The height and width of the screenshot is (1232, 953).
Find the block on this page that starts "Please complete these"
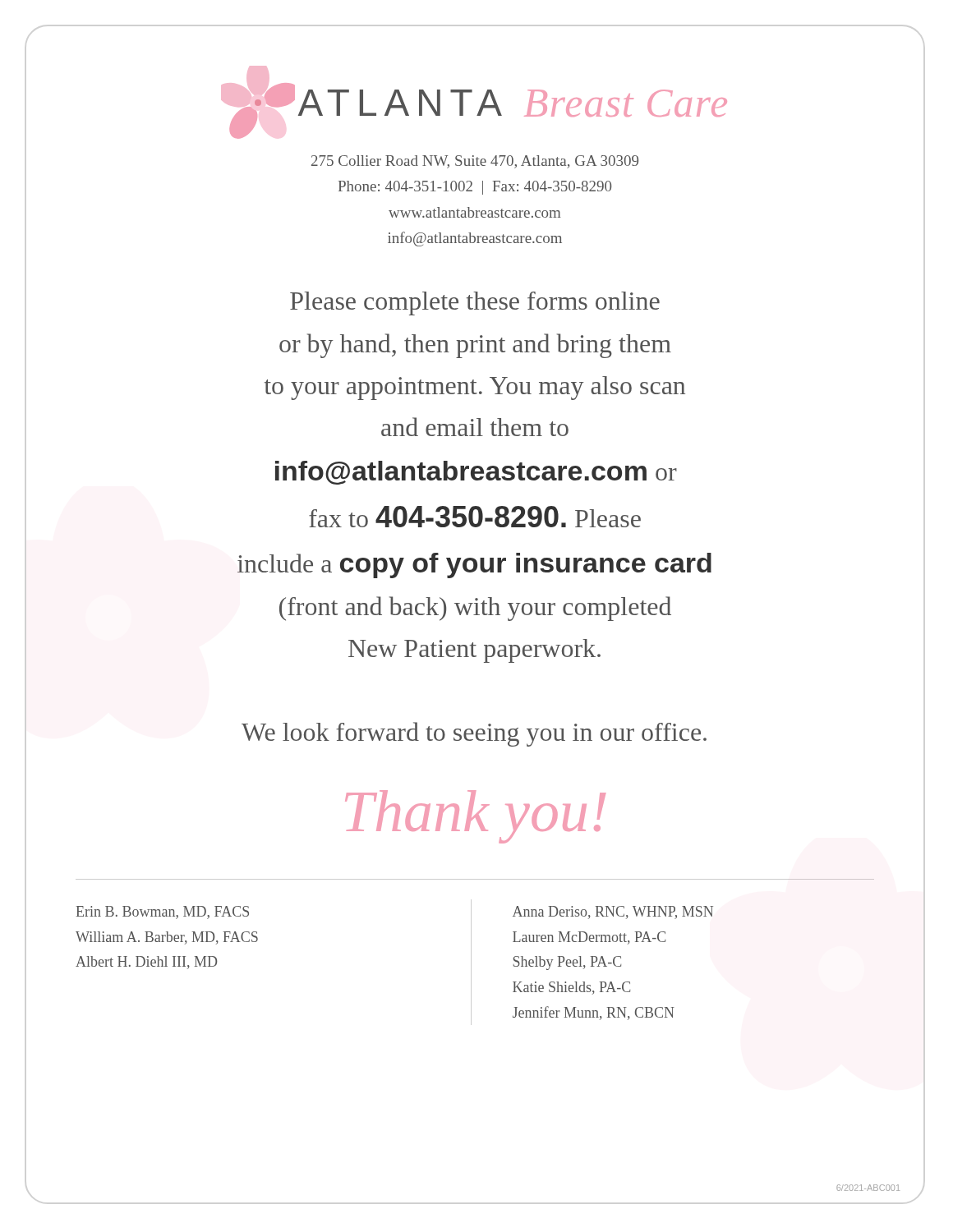point(475,516)
